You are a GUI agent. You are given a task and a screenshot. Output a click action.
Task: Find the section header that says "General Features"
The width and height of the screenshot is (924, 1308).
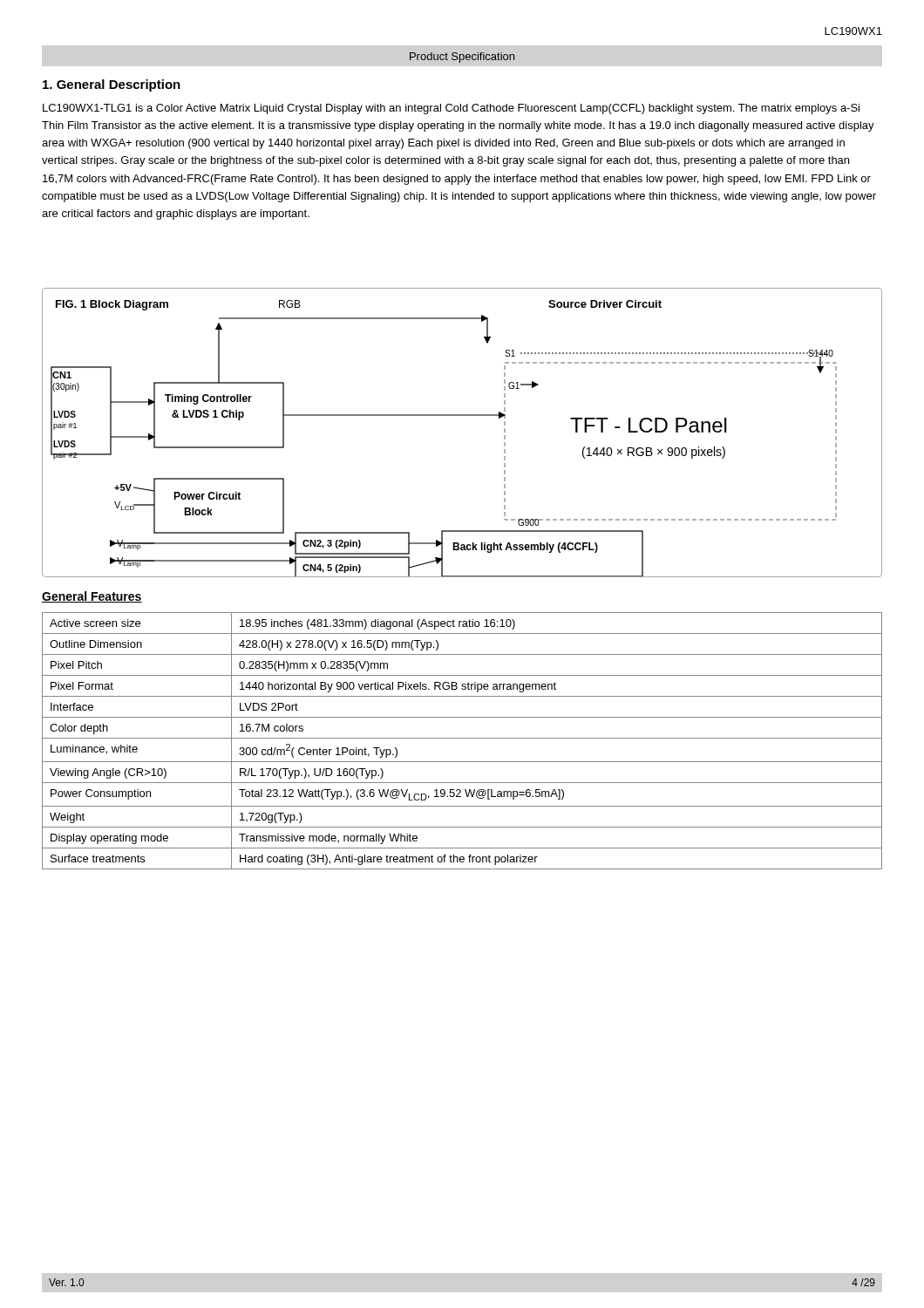click(x=92, y=596)
